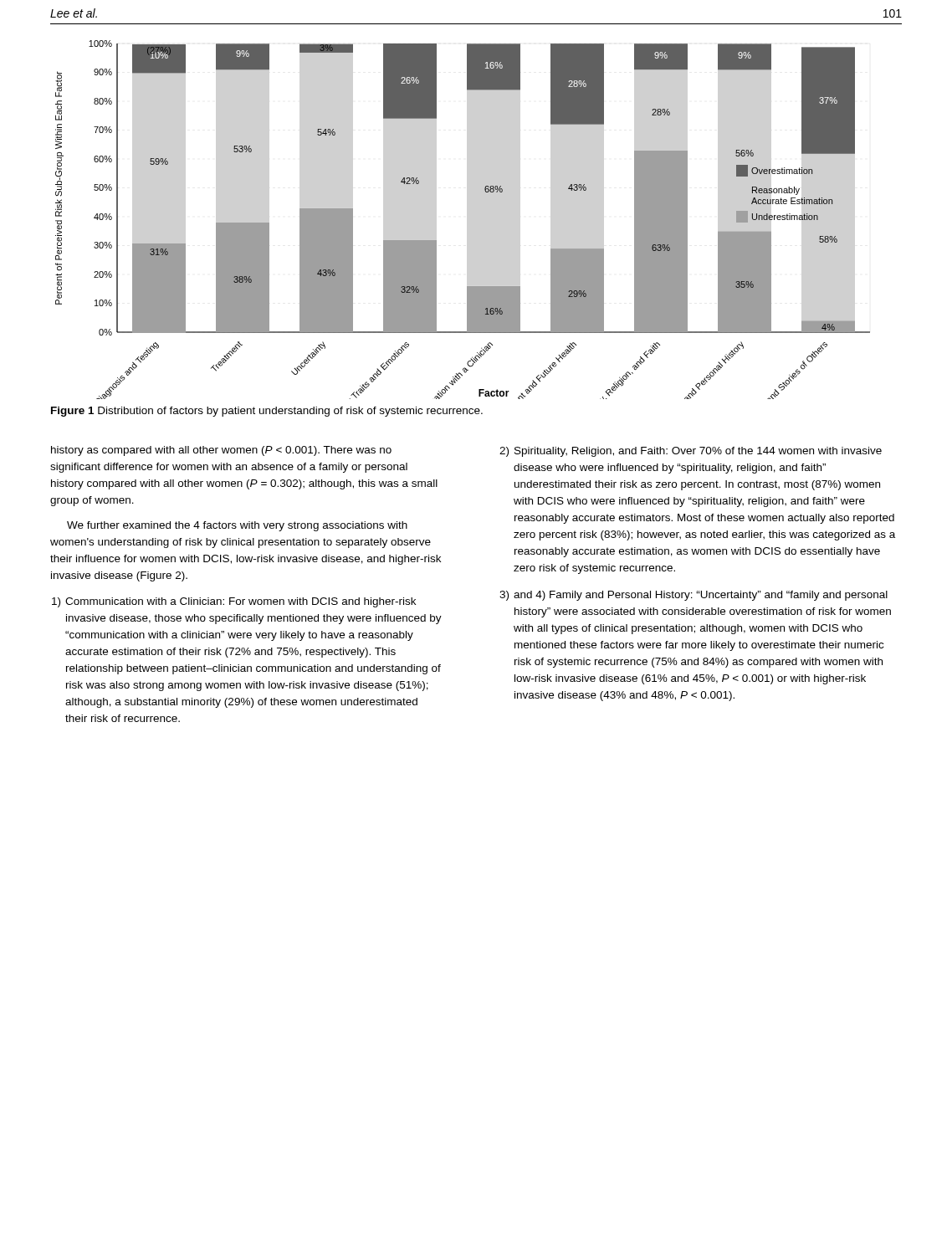952x1255 pixels.
Task: Select the text block starting "history as compared with all"
Action: pos(244,475)
